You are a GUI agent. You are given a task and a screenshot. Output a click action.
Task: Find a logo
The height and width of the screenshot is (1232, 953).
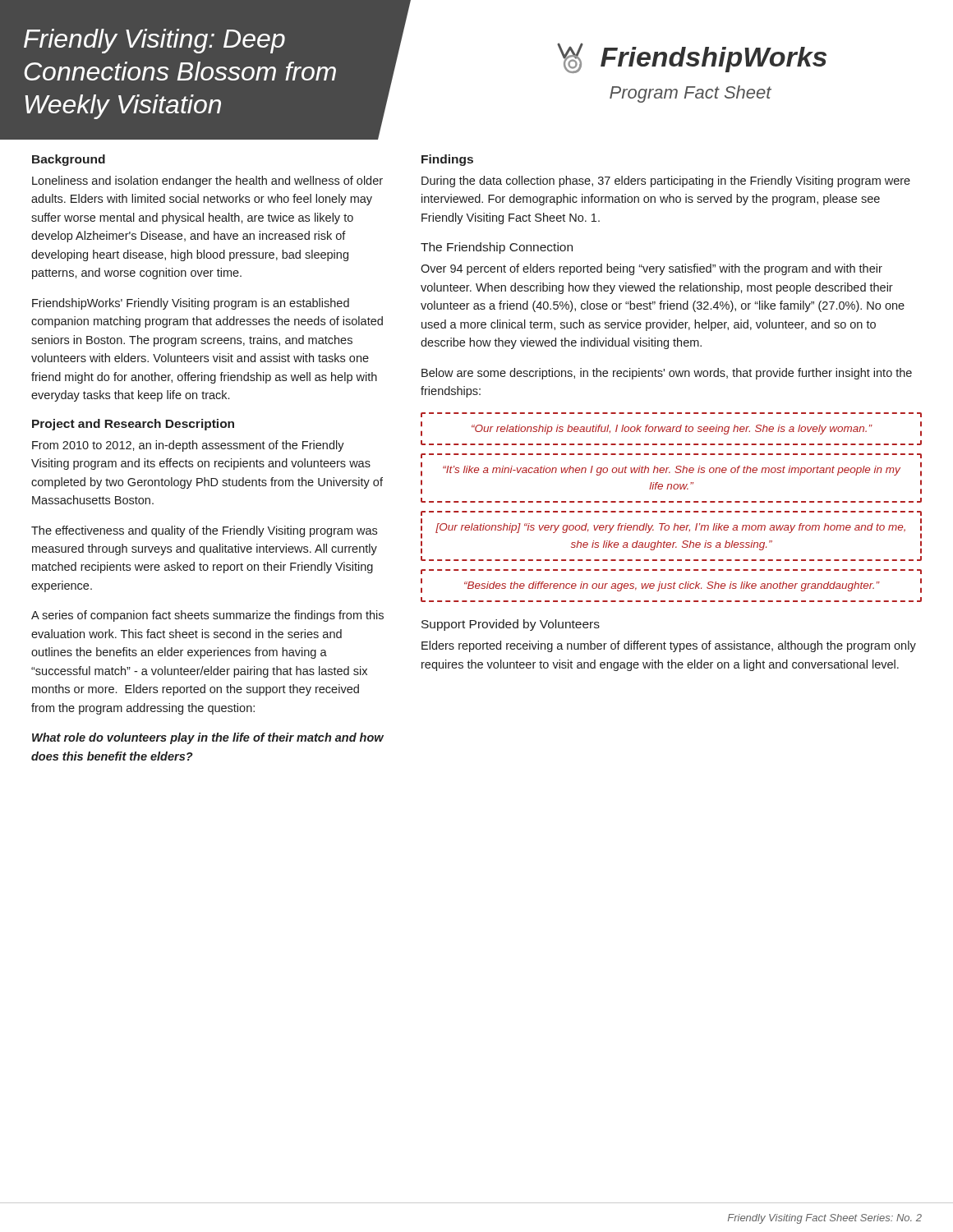click(x=665, y=70)
